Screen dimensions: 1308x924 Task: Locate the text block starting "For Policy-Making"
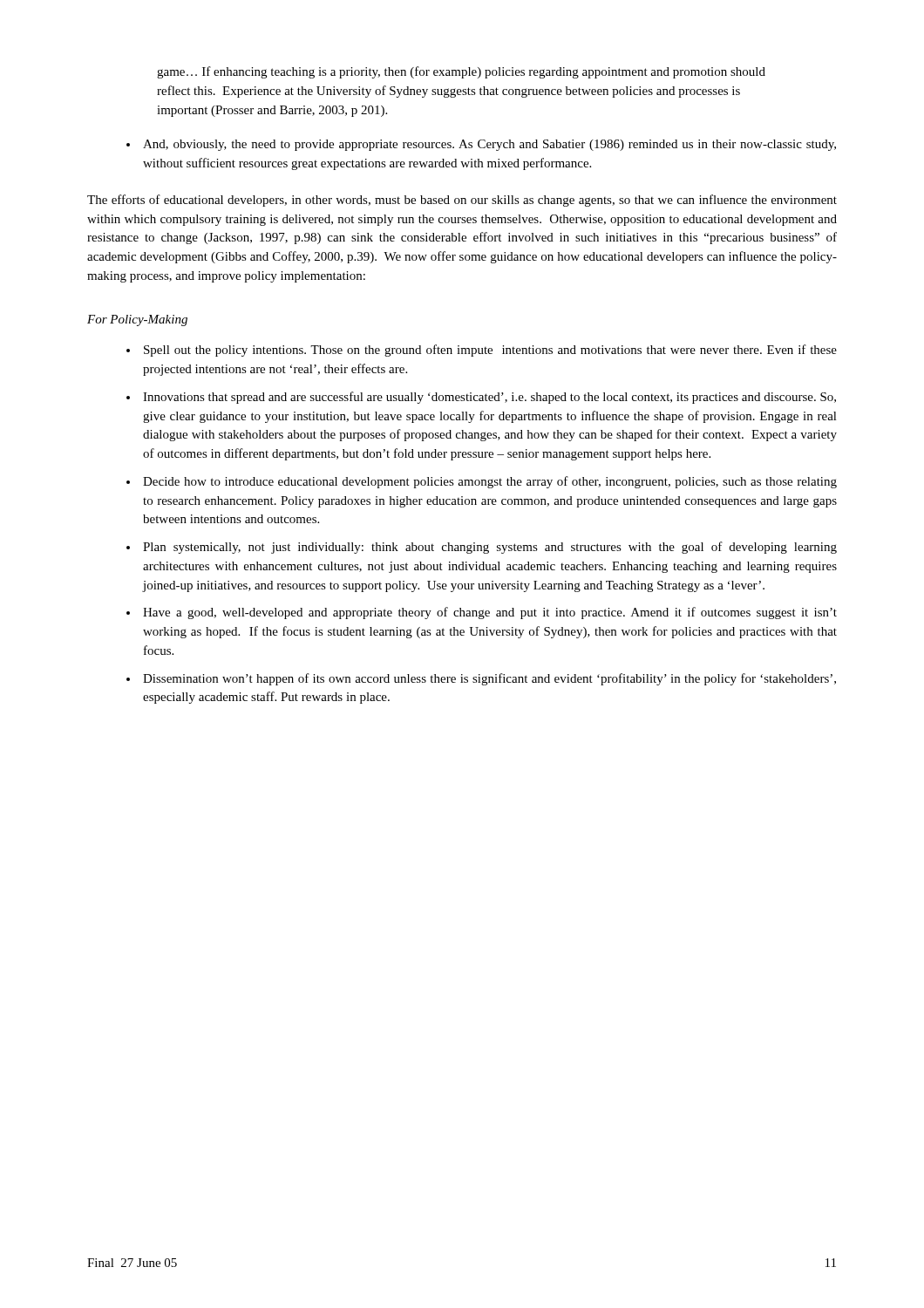coord(137,319)
